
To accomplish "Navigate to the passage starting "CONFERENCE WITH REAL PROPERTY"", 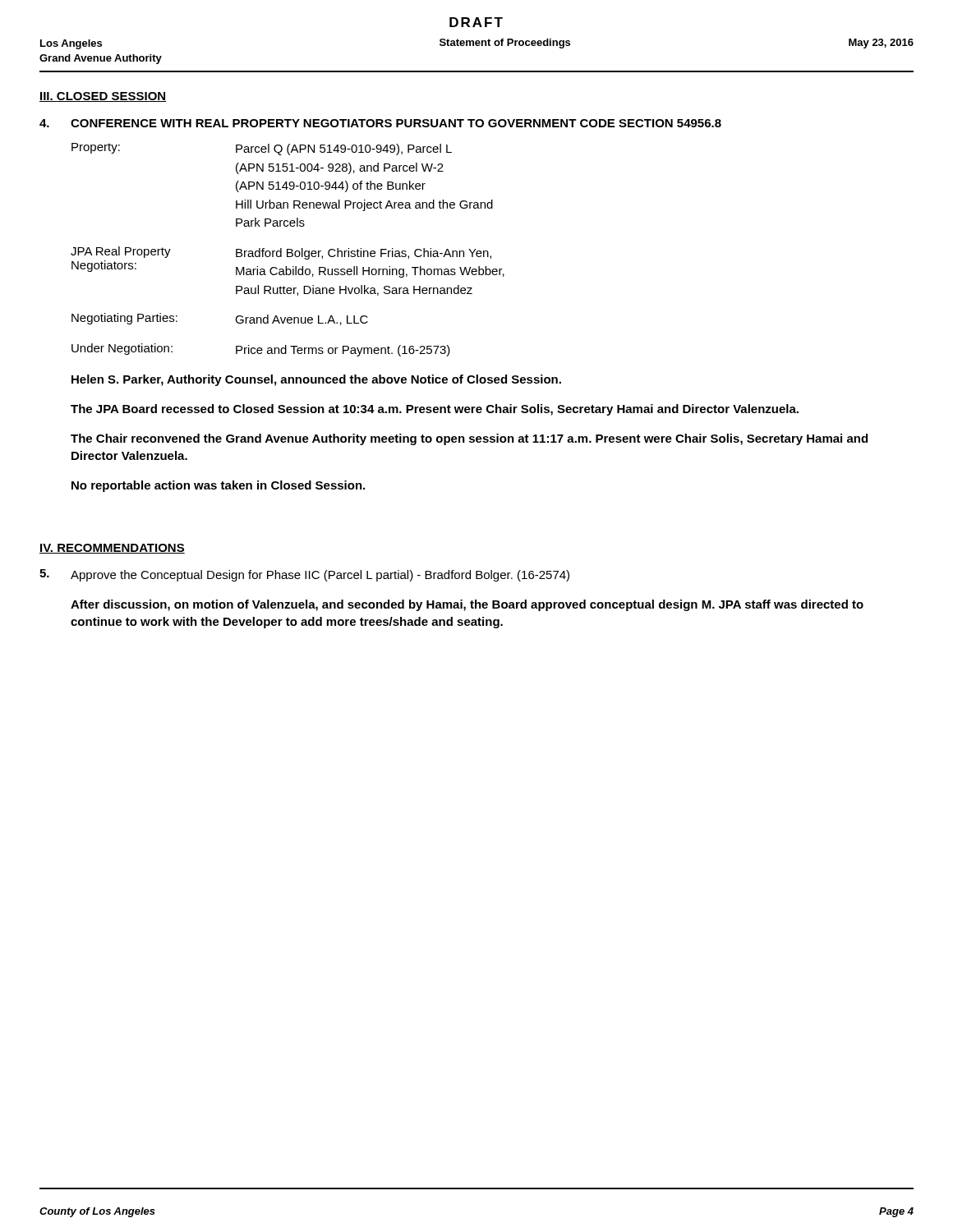I will click(396, 123).
